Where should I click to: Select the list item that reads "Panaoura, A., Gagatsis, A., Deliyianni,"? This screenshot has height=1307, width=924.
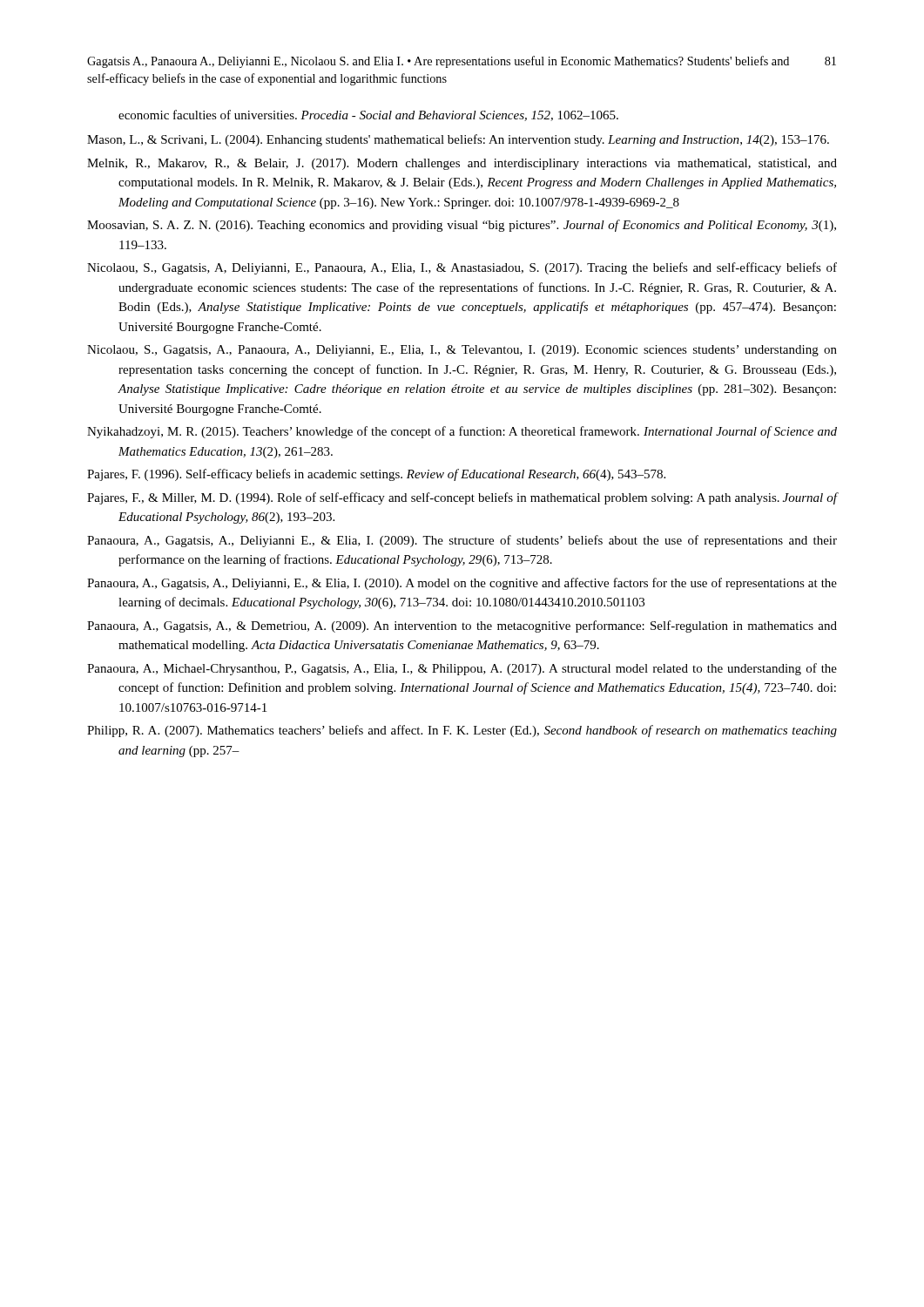click(462, 592)
